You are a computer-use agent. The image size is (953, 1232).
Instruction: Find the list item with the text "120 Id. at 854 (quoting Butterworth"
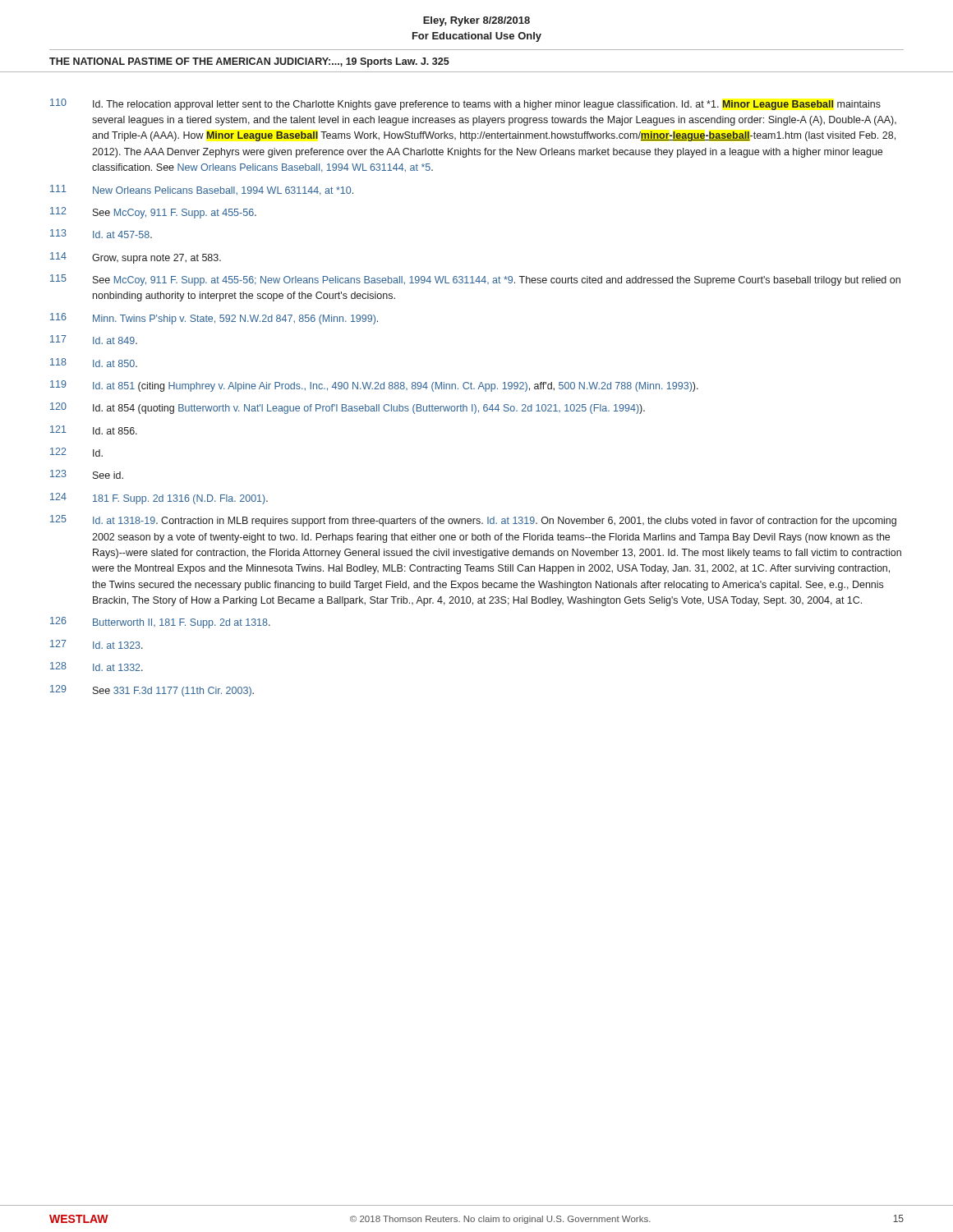tap(476, 409)
